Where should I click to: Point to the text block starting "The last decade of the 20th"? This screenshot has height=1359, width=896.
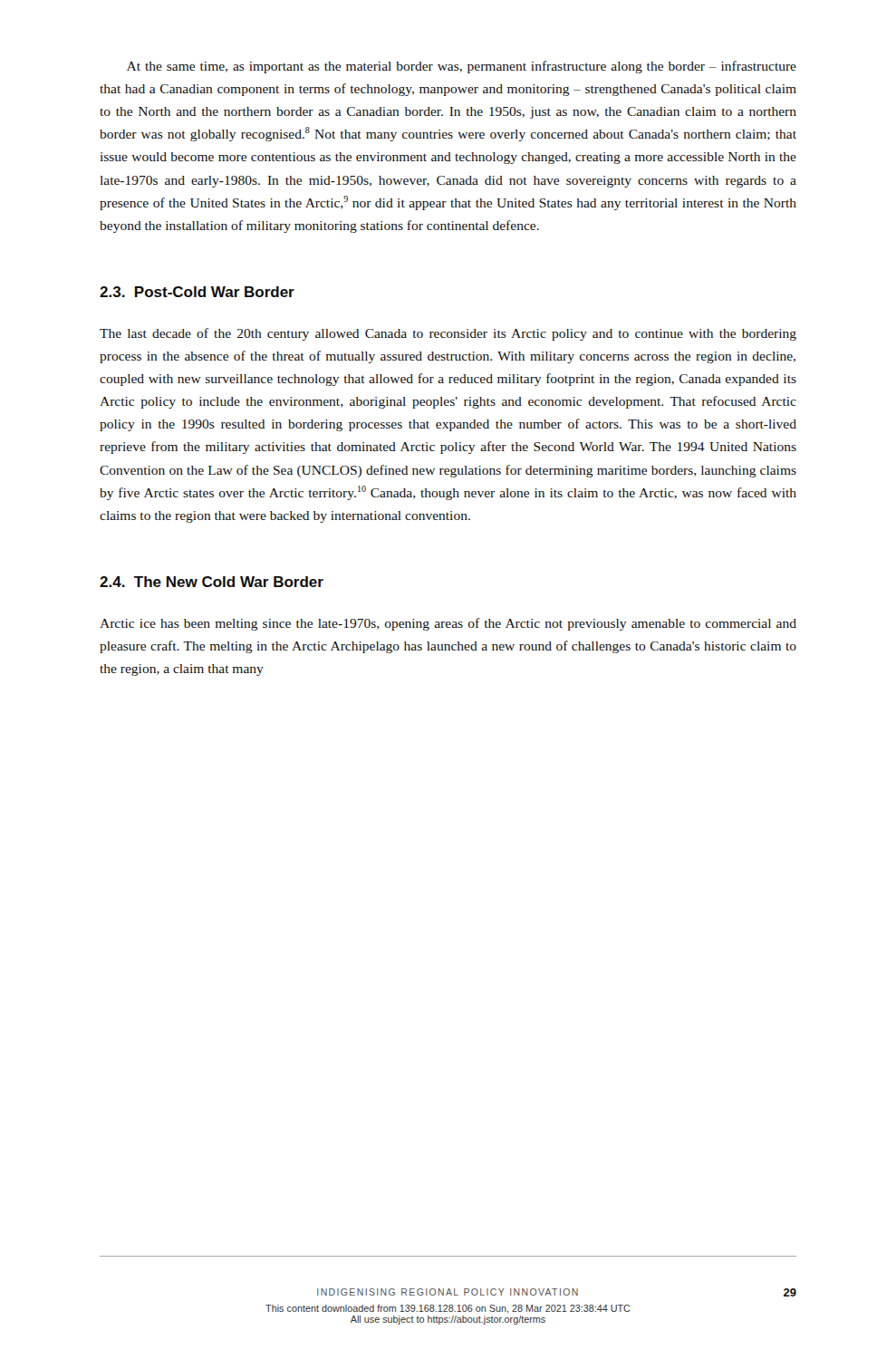coord(448,424)
